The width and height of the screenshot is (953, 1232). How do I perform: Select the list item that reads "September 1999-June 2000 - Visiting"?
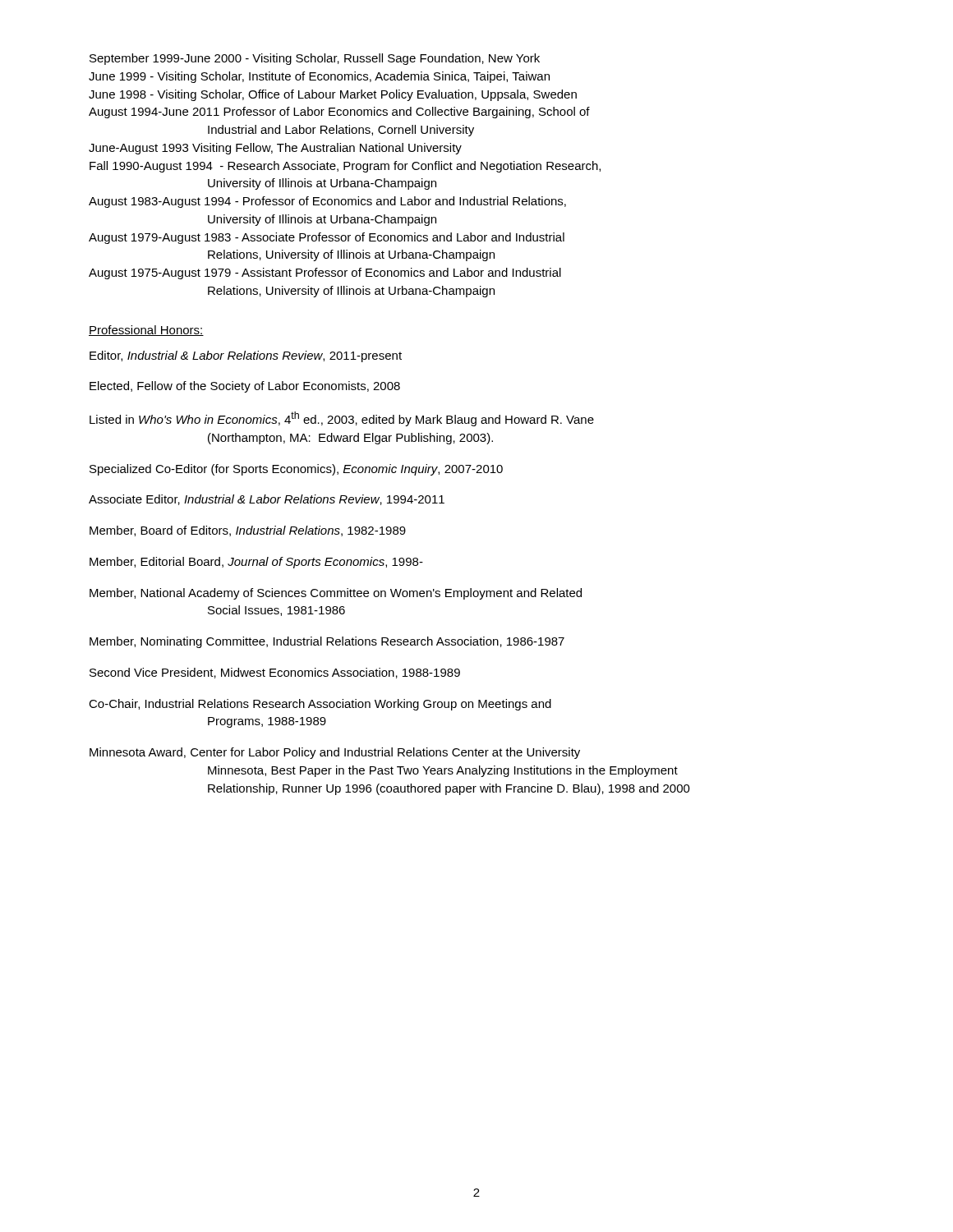[314, 58]
